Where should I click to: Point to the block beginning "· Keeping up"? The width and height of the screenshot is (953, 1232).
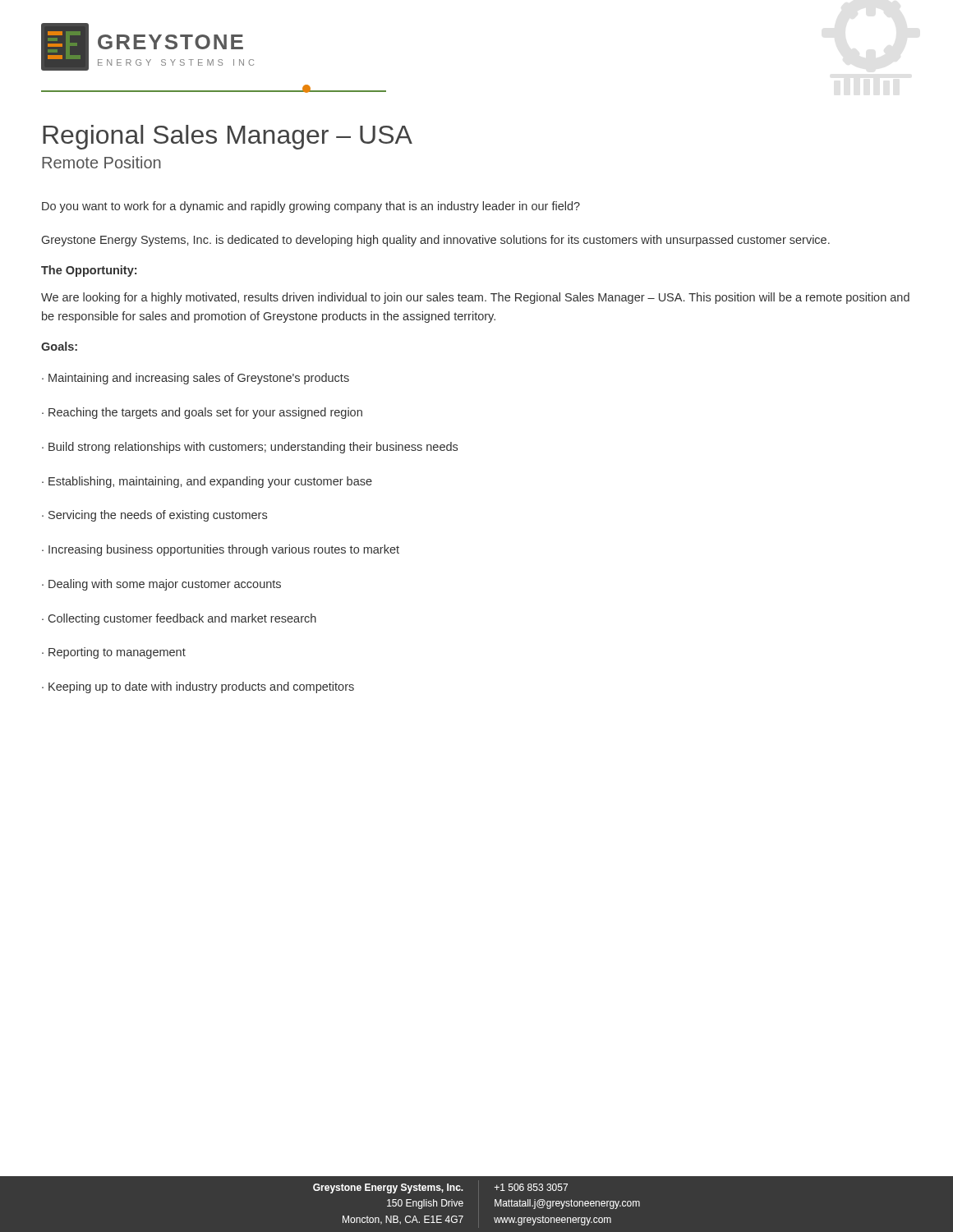click(198, 687)
